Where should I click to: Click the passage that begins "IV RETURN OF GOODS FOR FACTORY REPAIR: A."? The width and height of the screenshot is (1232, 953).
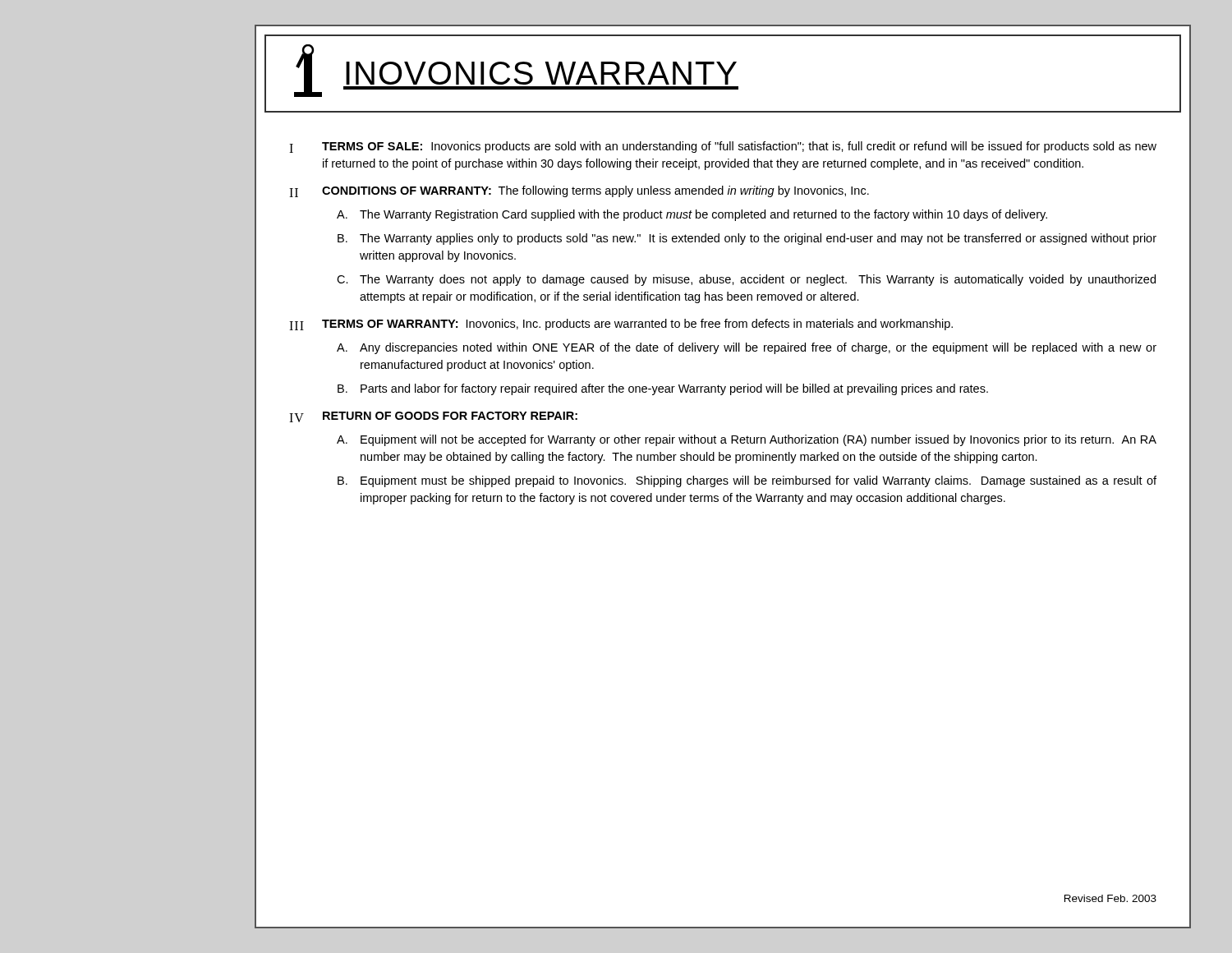pyautogui.click(x=723, y=457)
